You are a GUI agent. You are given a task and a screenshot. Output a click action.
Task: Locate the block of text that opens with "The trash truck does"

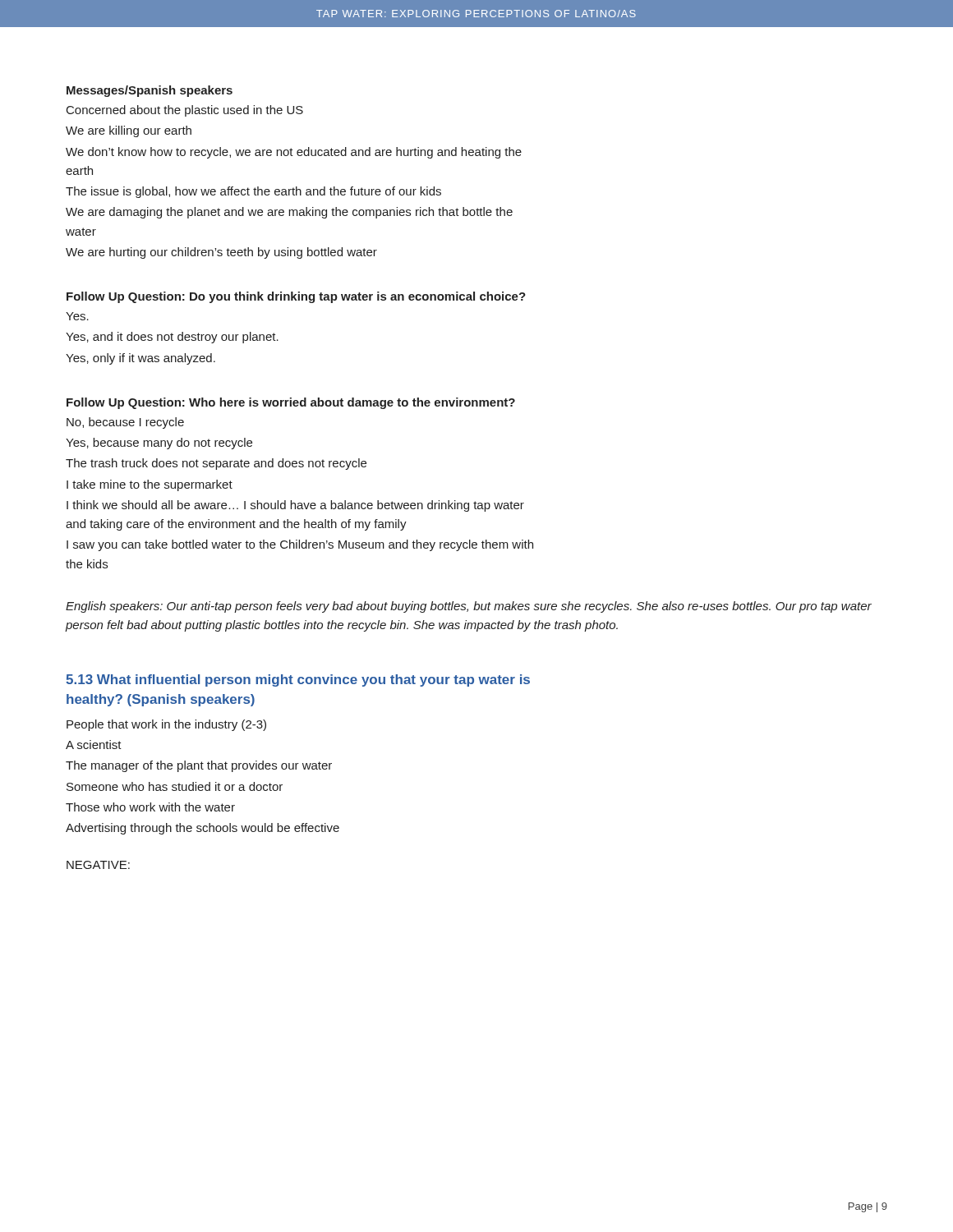216,463
